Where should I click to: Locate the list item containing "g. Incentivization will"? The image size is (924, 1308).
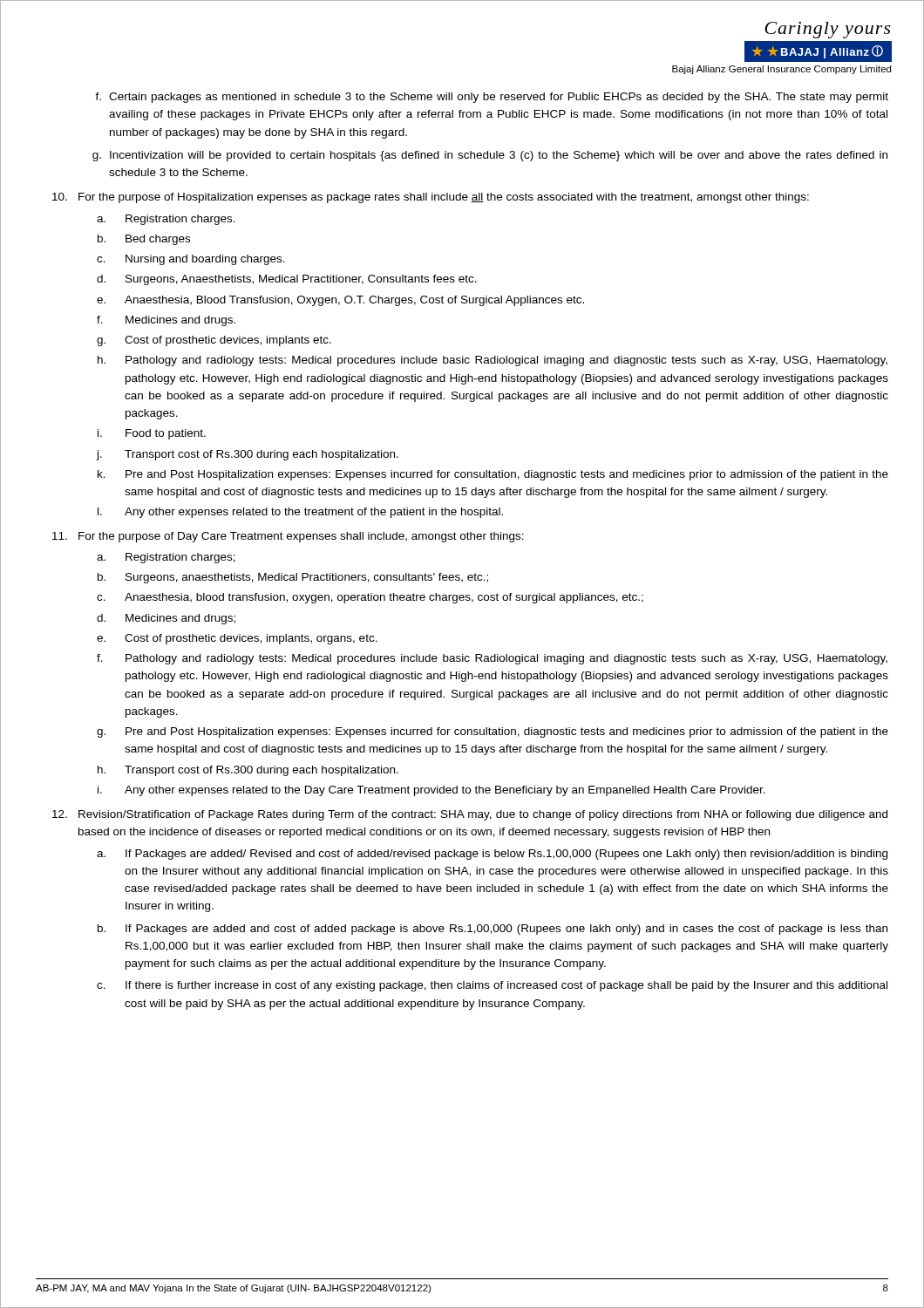[x=470, y=164]
